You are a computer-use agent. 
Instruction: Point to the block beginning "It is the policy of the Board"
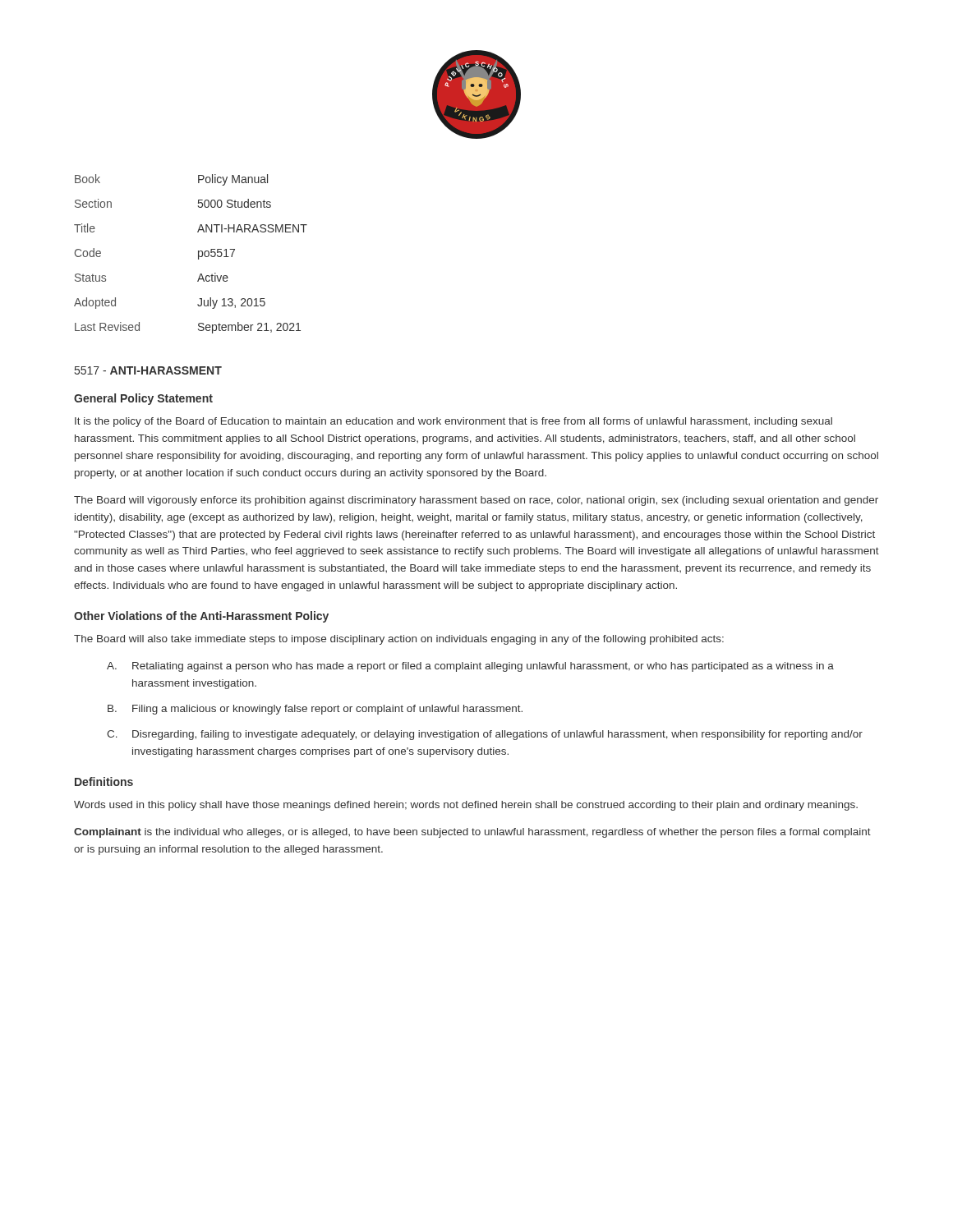click(x=476, y=447)
